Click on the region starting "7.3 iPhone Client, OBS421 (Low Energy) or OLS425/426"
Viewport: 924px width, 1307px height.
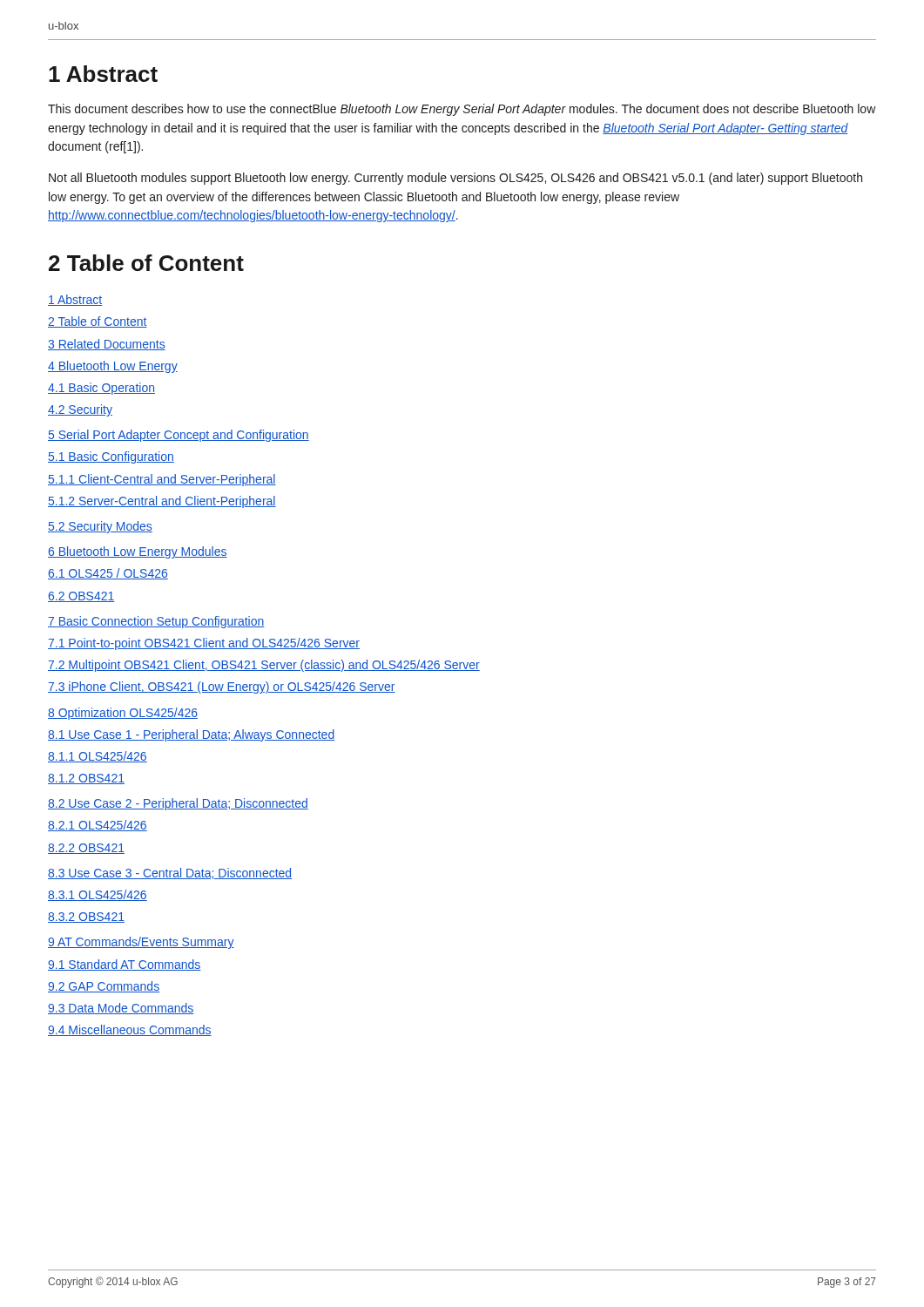(x=221, y=687)
